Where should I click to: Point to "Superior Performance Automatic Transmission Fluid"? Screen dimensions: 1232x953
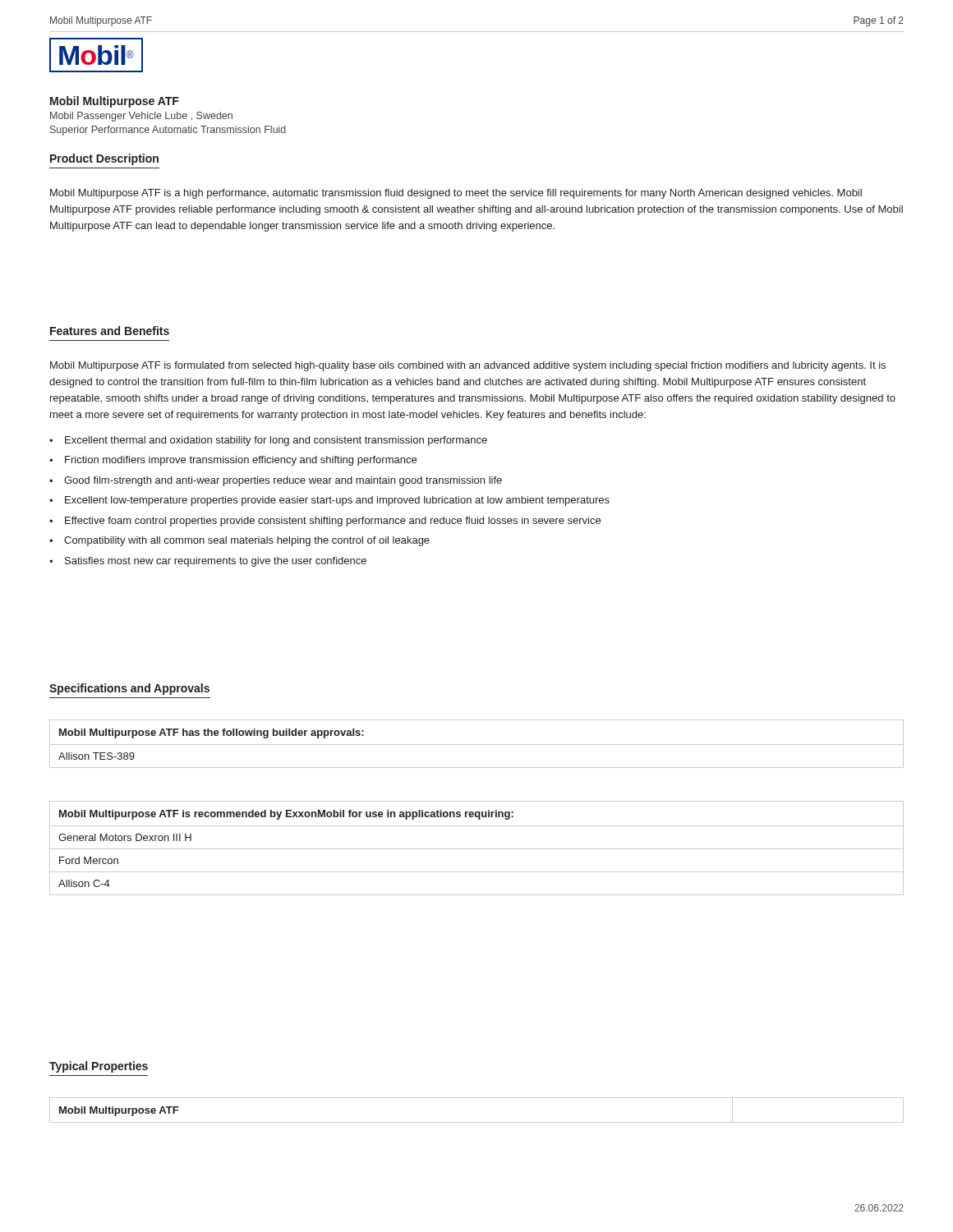pos(168,130)
